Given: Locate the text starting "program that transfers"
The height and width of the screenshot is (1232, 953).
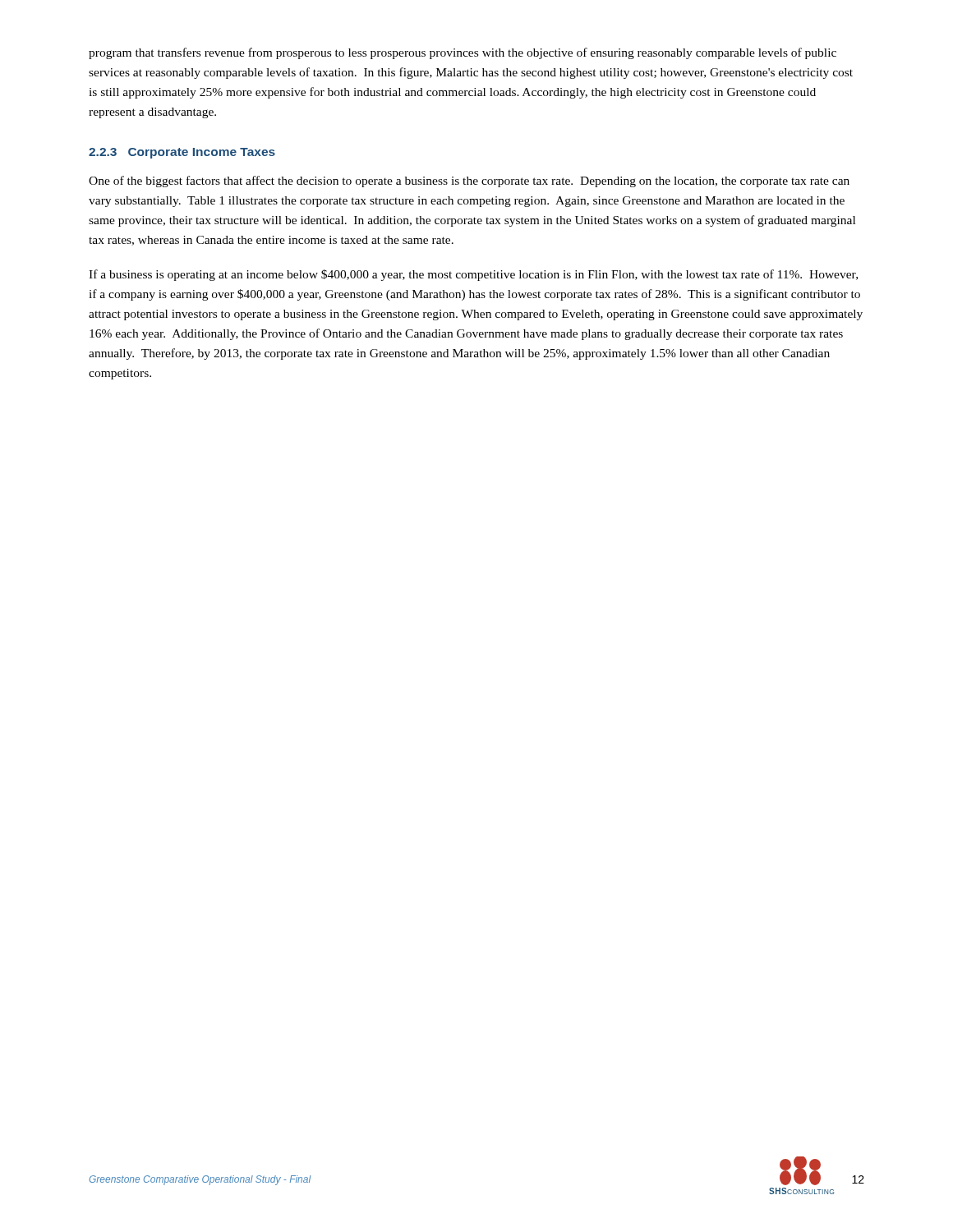Looking at the screenshot, I should click(x=471, y=82).
